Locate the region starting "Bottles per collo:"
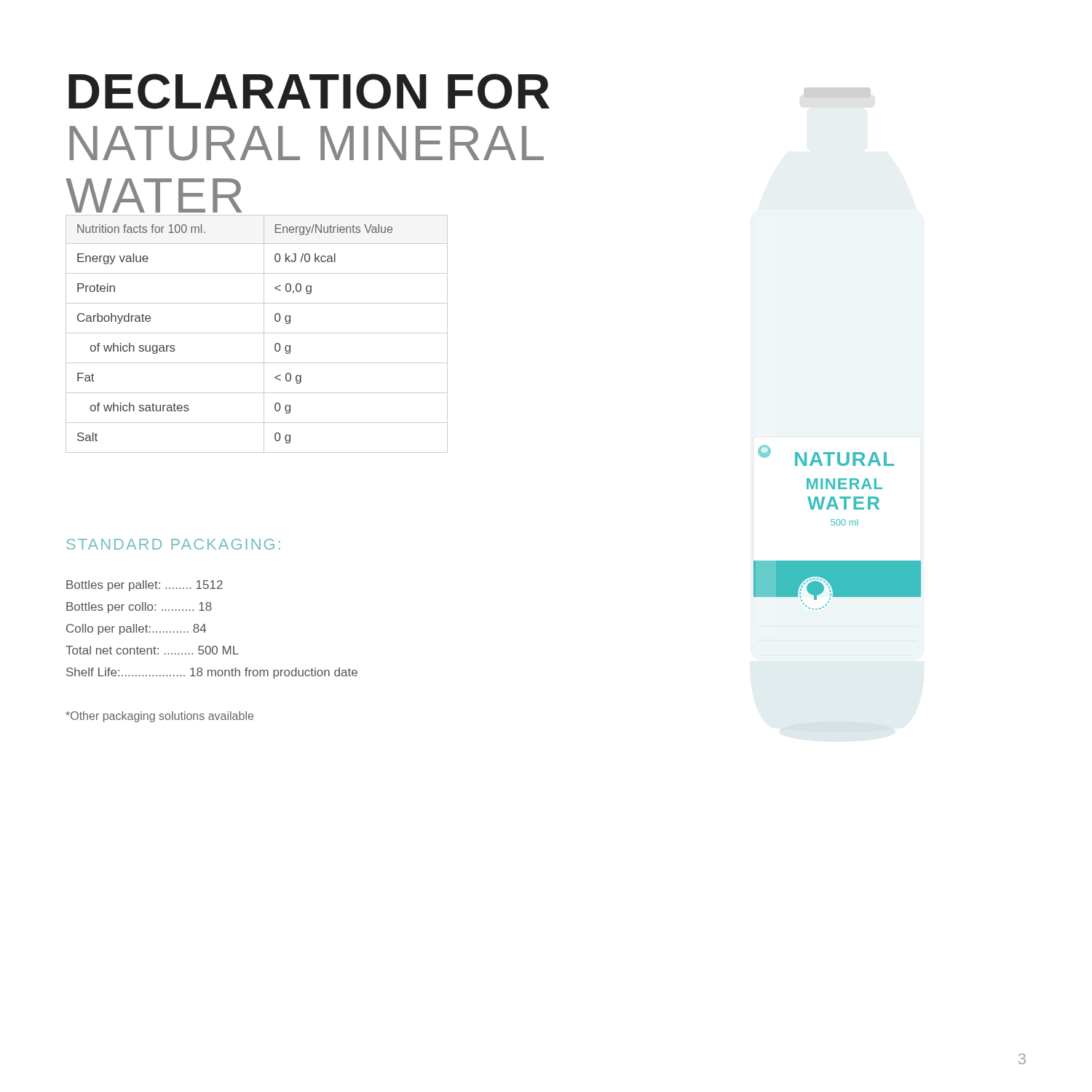 pyautogui.click(x=139, y=607)
